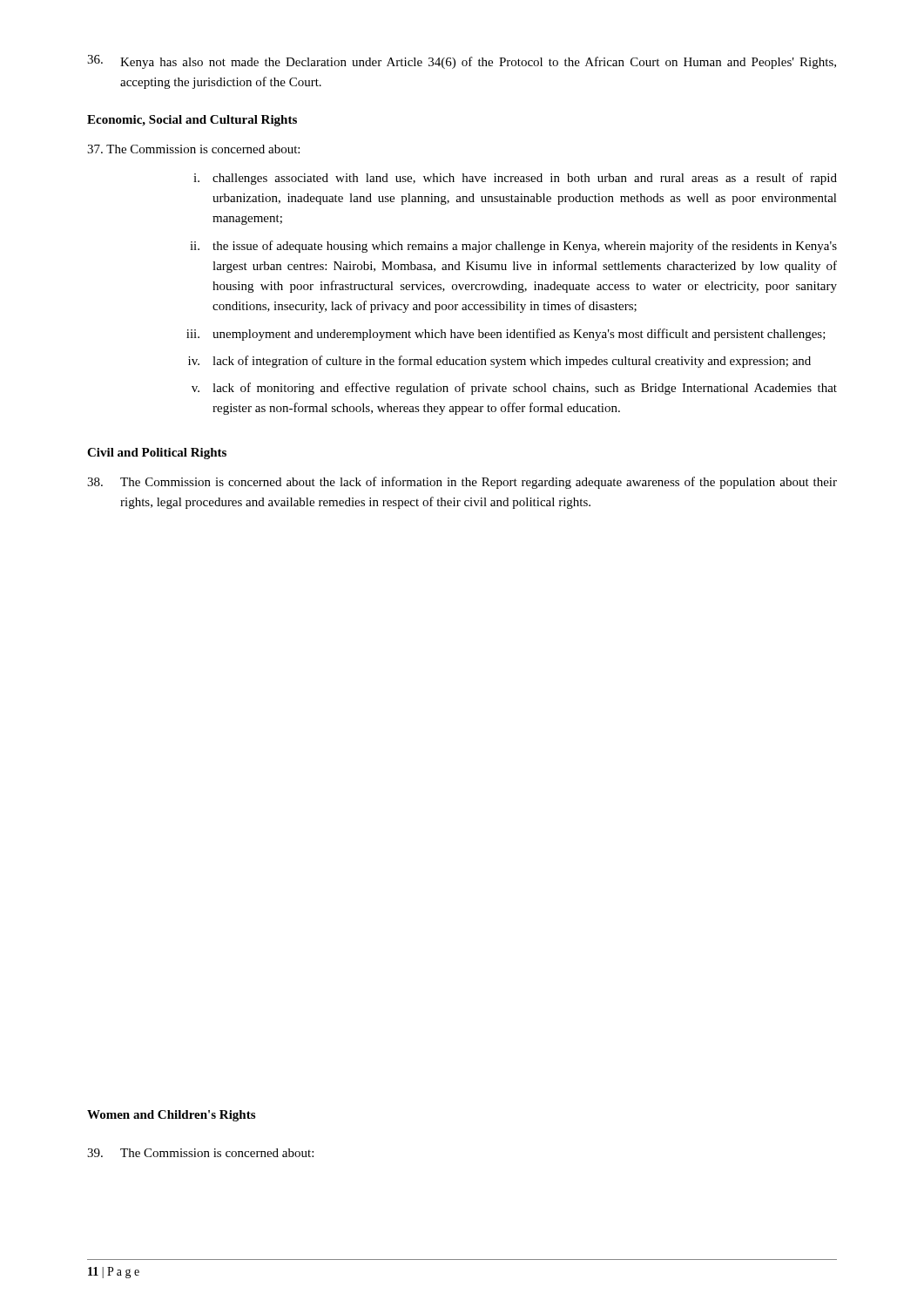Screen dimensions: 1307x924
Task: Locate the text "Civil and Political Rights"
Action: click(x=157, y=452)
